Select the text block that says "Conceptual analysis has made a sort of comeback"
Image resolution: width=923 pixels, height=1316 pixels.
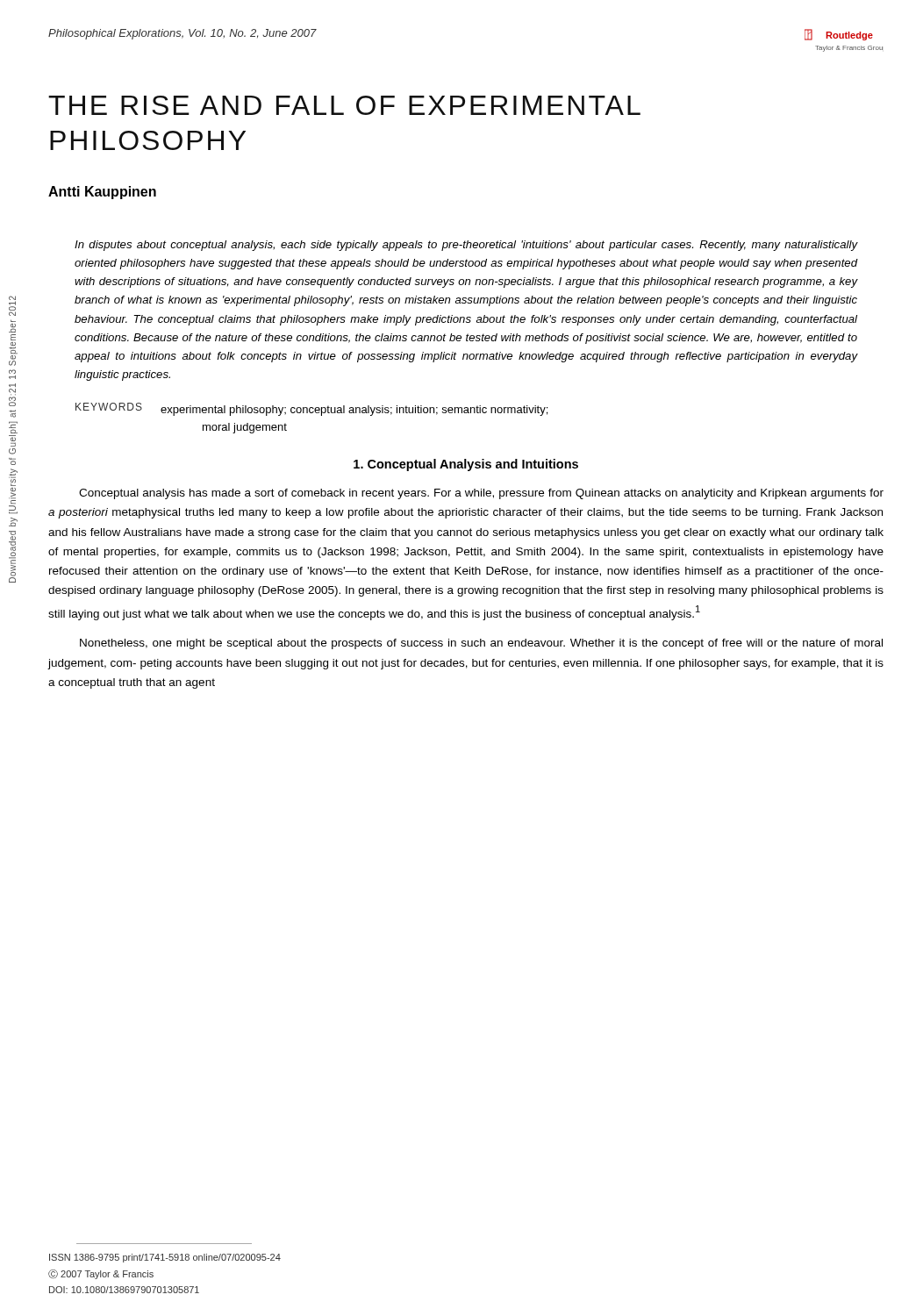coord(466,553)
